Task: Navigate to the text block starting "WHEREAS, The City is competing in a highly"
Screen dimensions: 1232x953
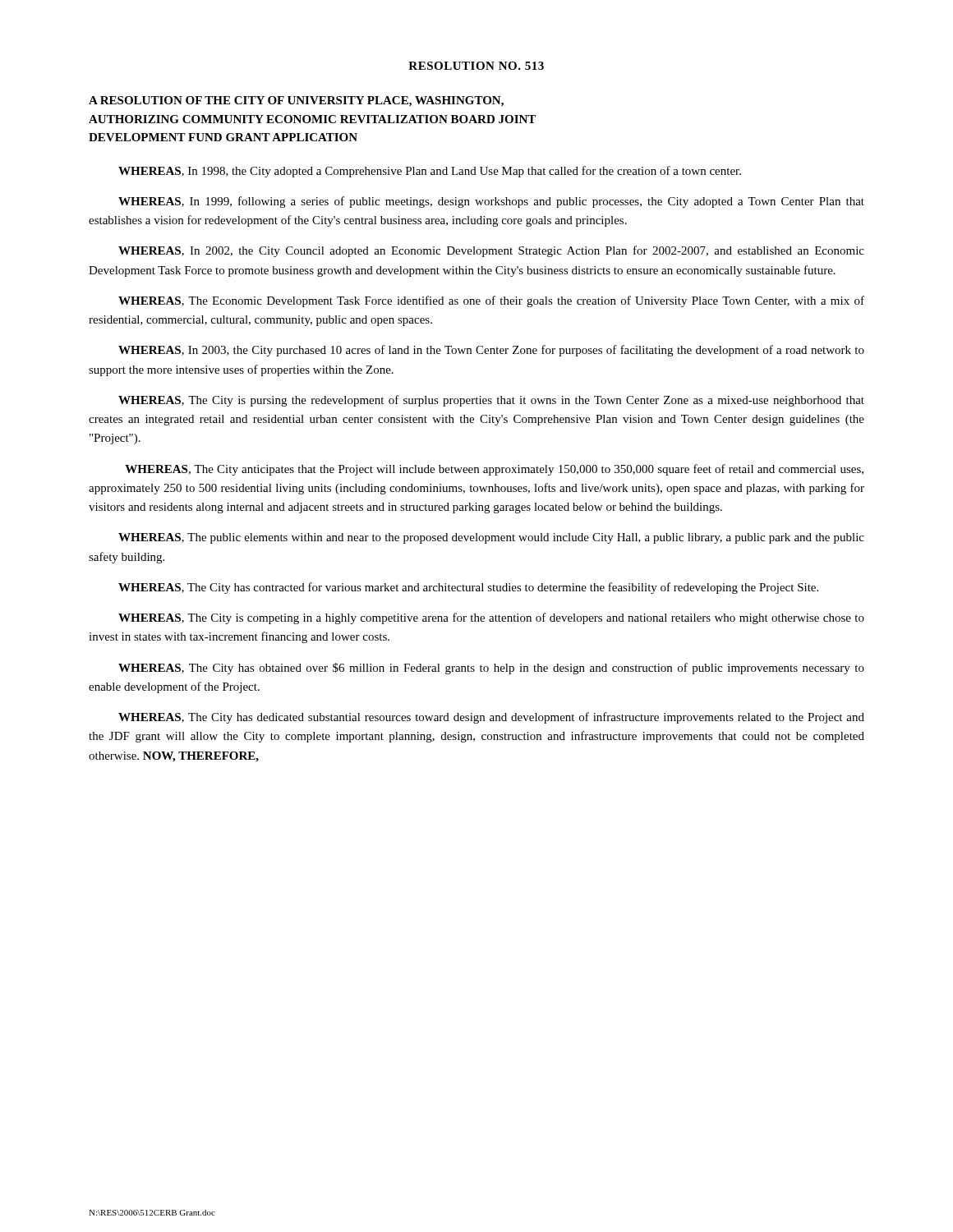Action: pyautogui.click(x=476, y=627)
